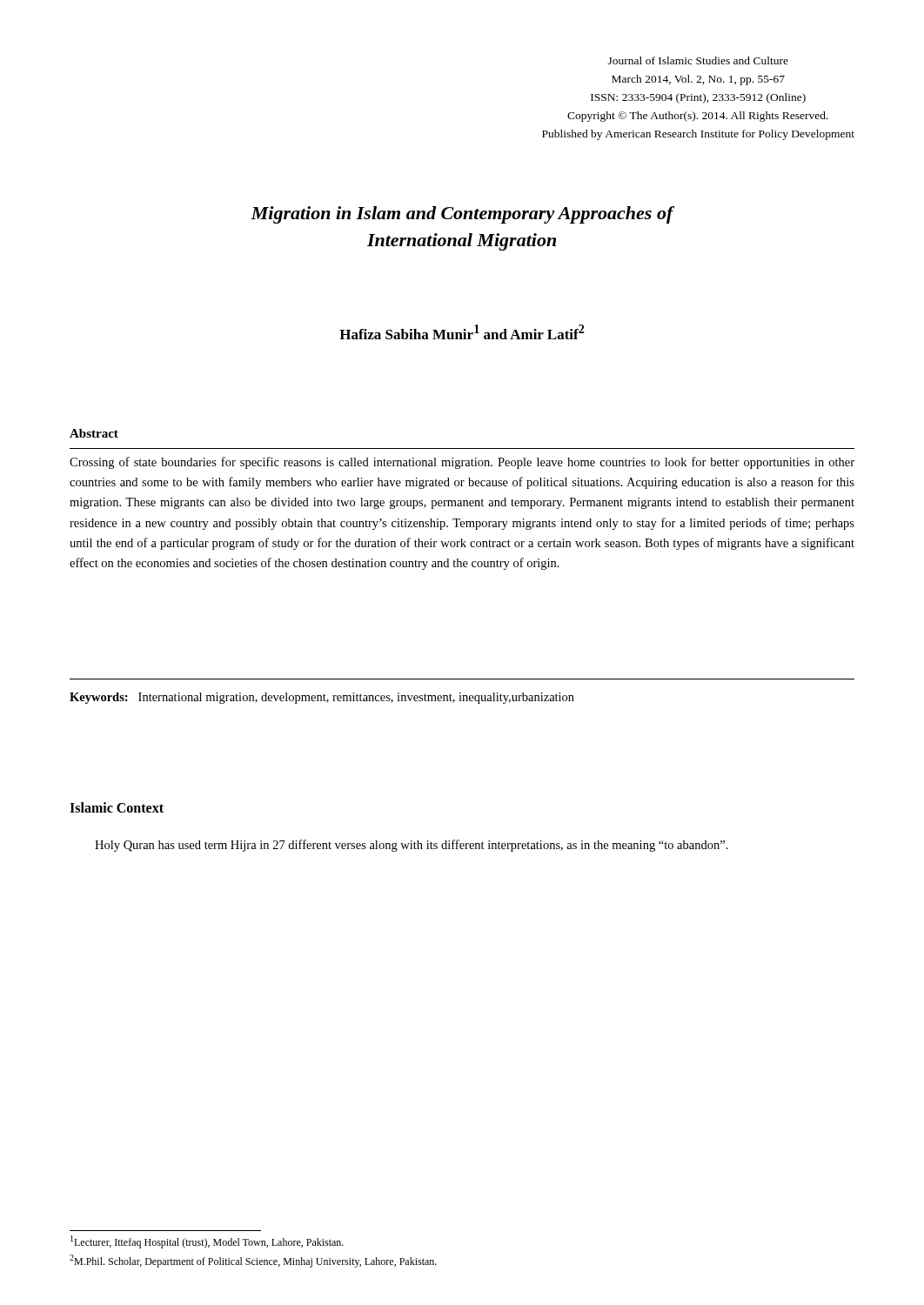Image resolution: width=924 pixels, height=1305 pixels.
Task: Locate the passage starting "Keywords: International migration, development, remittances,"
Action: click(322, 697)
